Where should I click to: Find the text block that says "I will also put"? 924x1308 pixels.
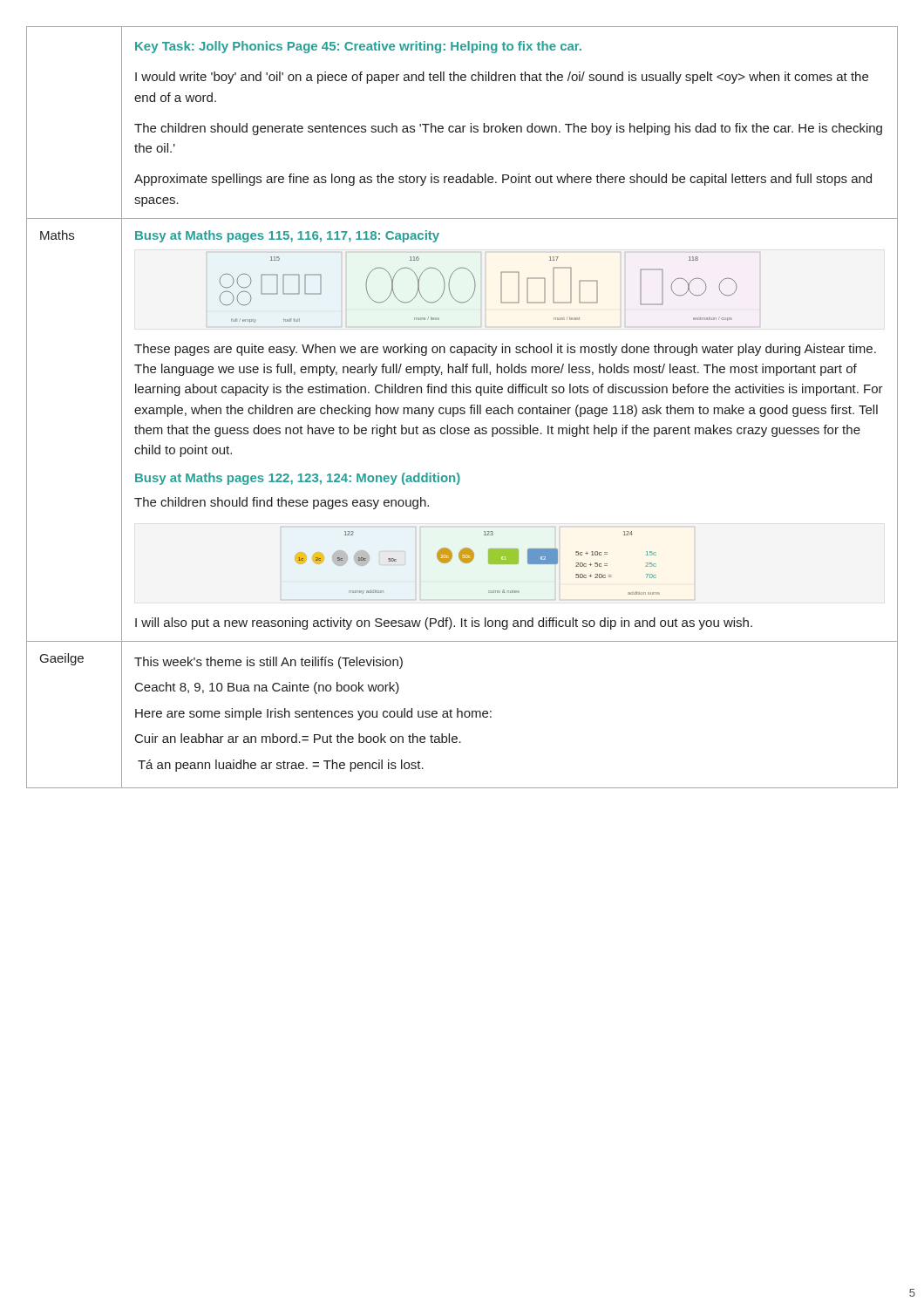click(444, 622)
